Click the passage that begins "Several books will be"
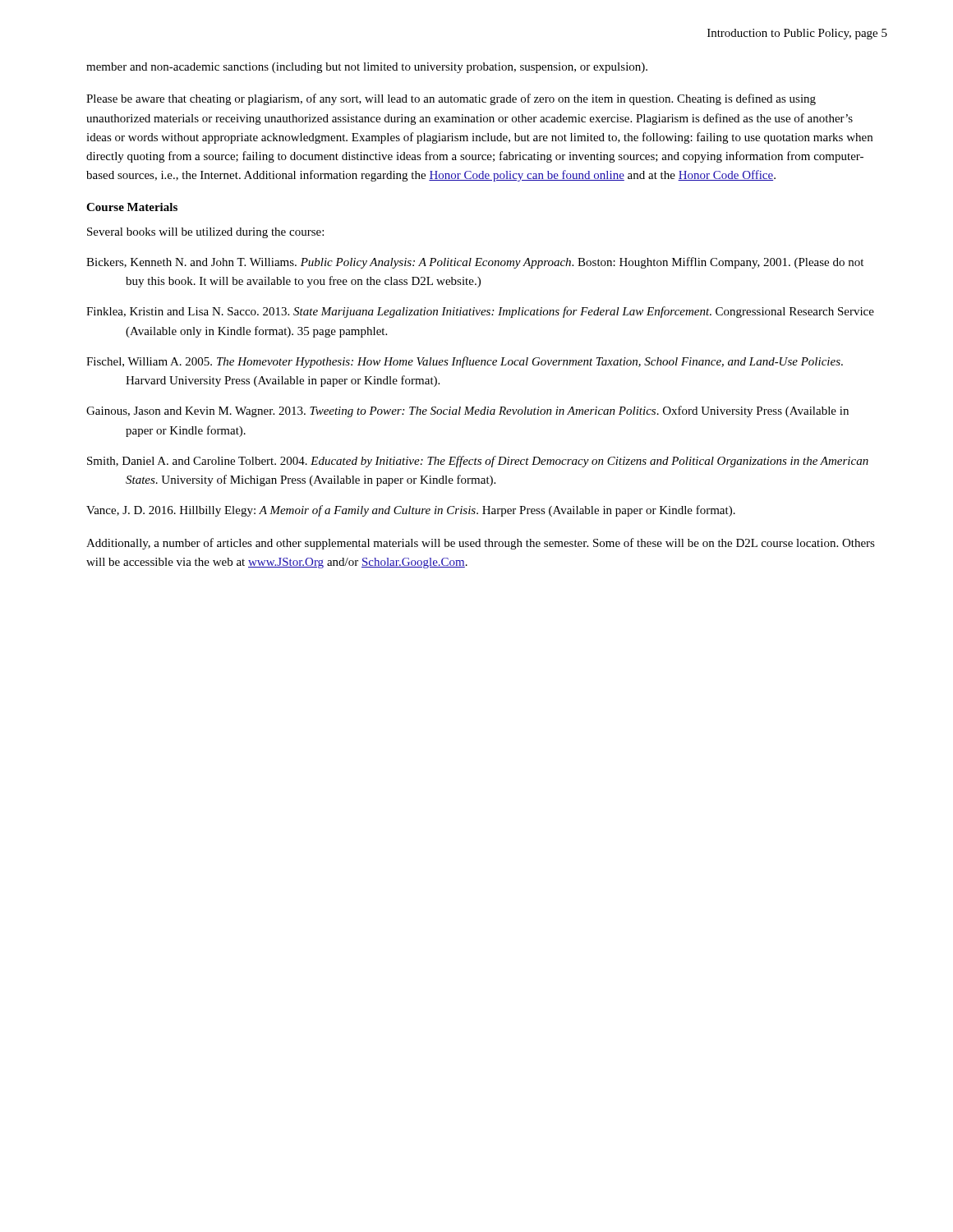953x1232 pixels. (x=206, y=231)
